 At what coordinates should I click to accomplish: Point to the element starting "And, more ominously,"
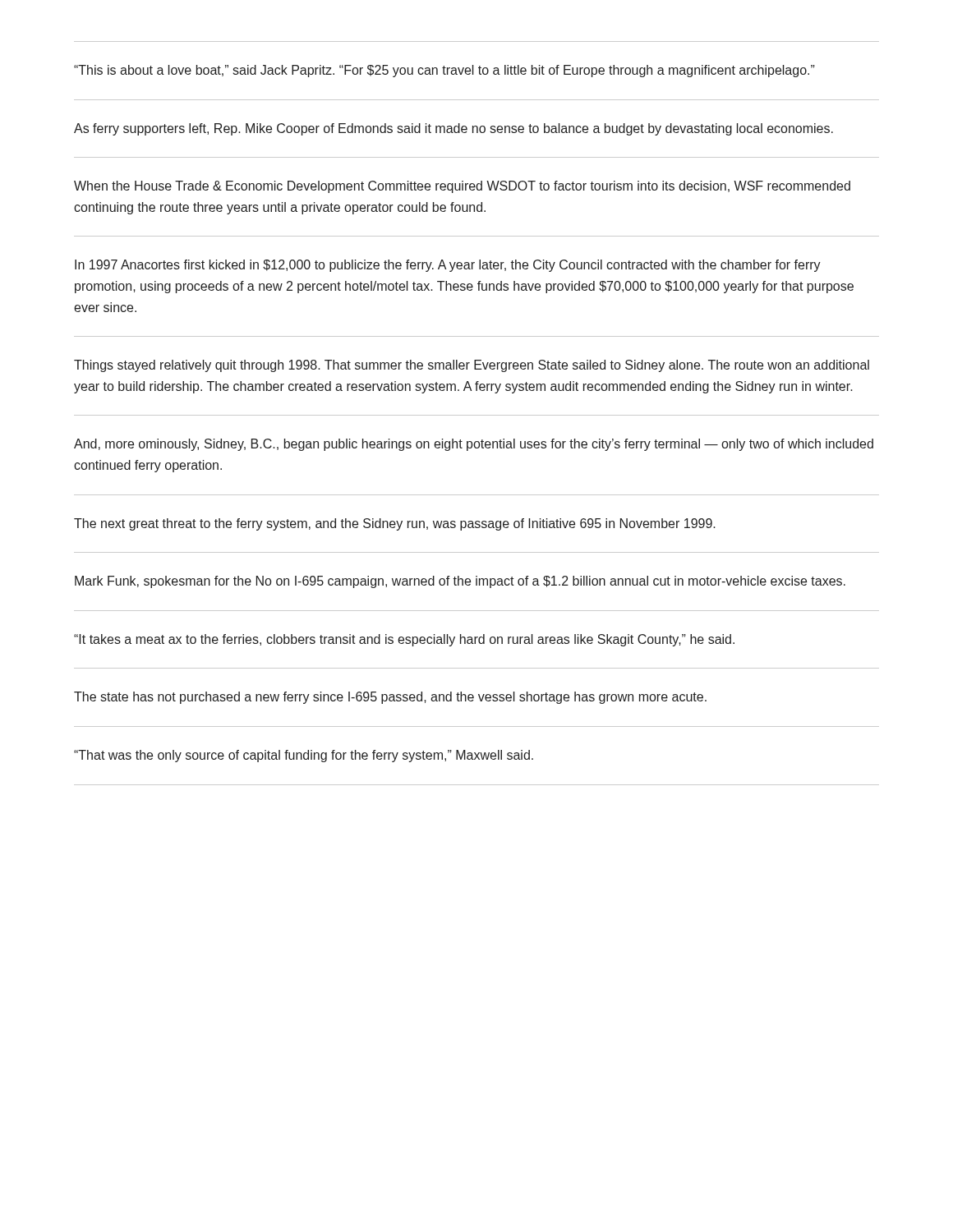point(474,455)
